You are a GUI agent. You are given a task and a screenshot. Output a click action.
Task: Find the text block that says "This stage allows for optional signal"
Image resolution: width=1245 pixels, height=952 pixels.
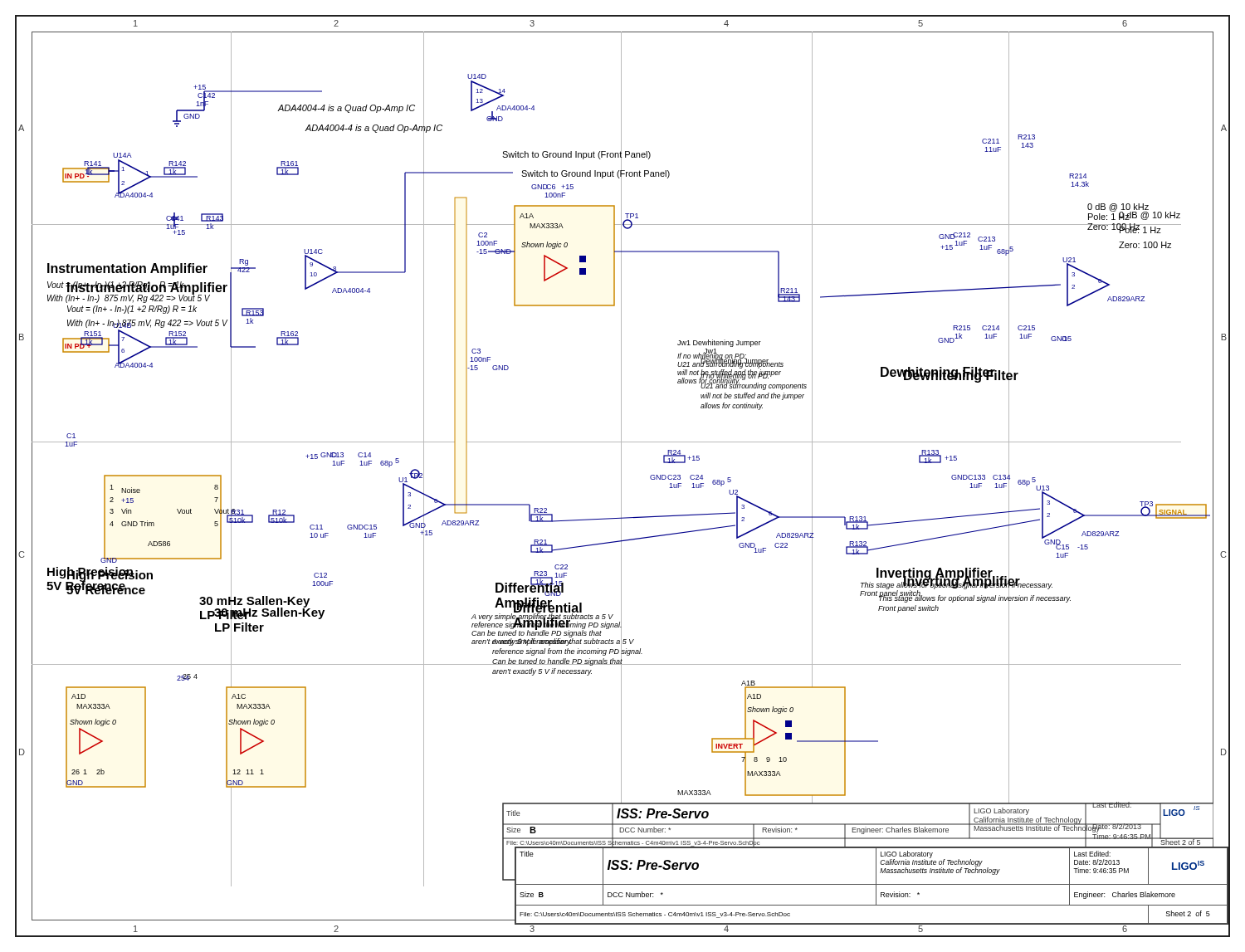pyautogui.click(x=957, y=589)
